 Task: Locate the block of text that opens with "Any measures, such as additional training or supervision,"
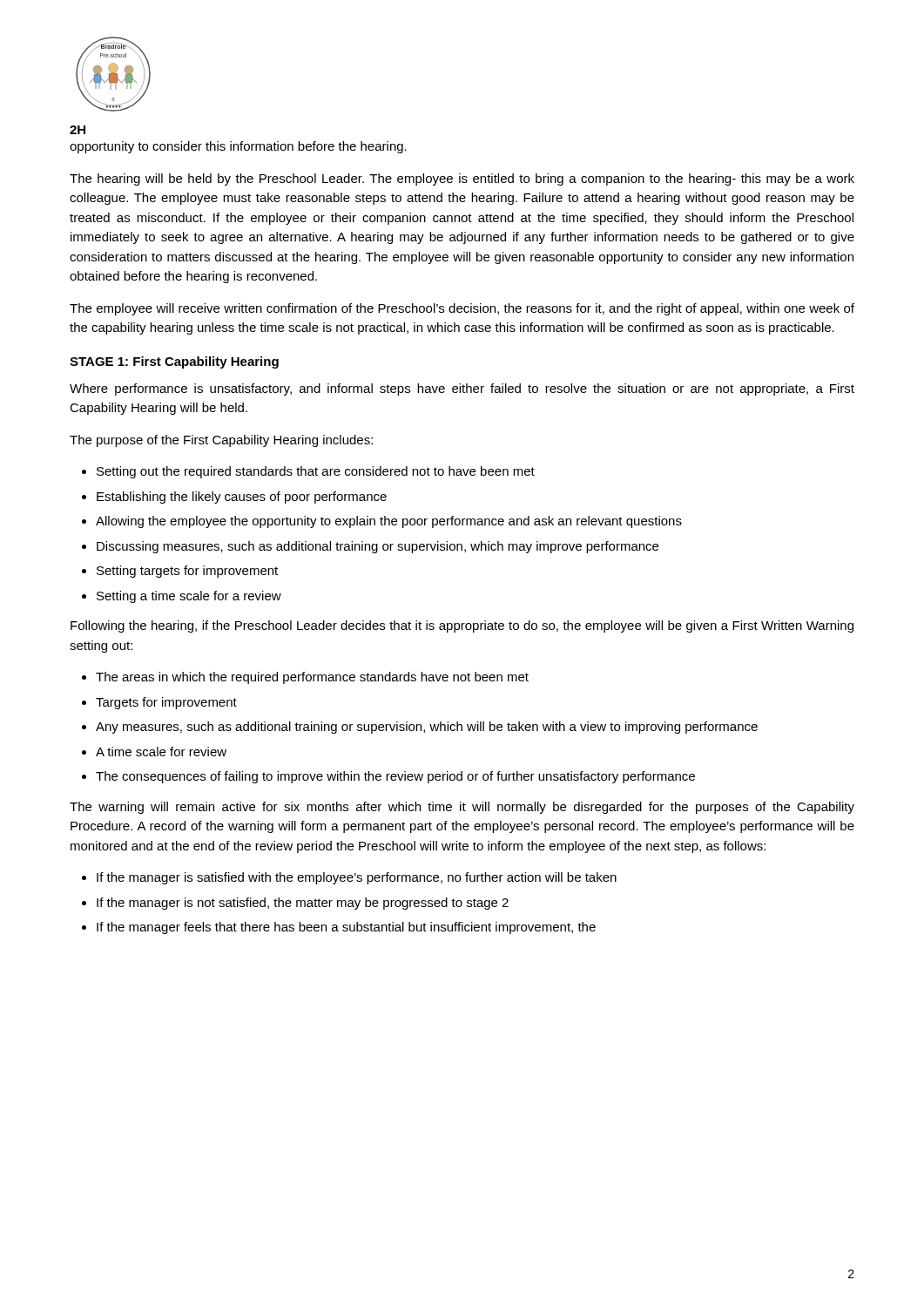pyautogui.click(x=427, y=726)
